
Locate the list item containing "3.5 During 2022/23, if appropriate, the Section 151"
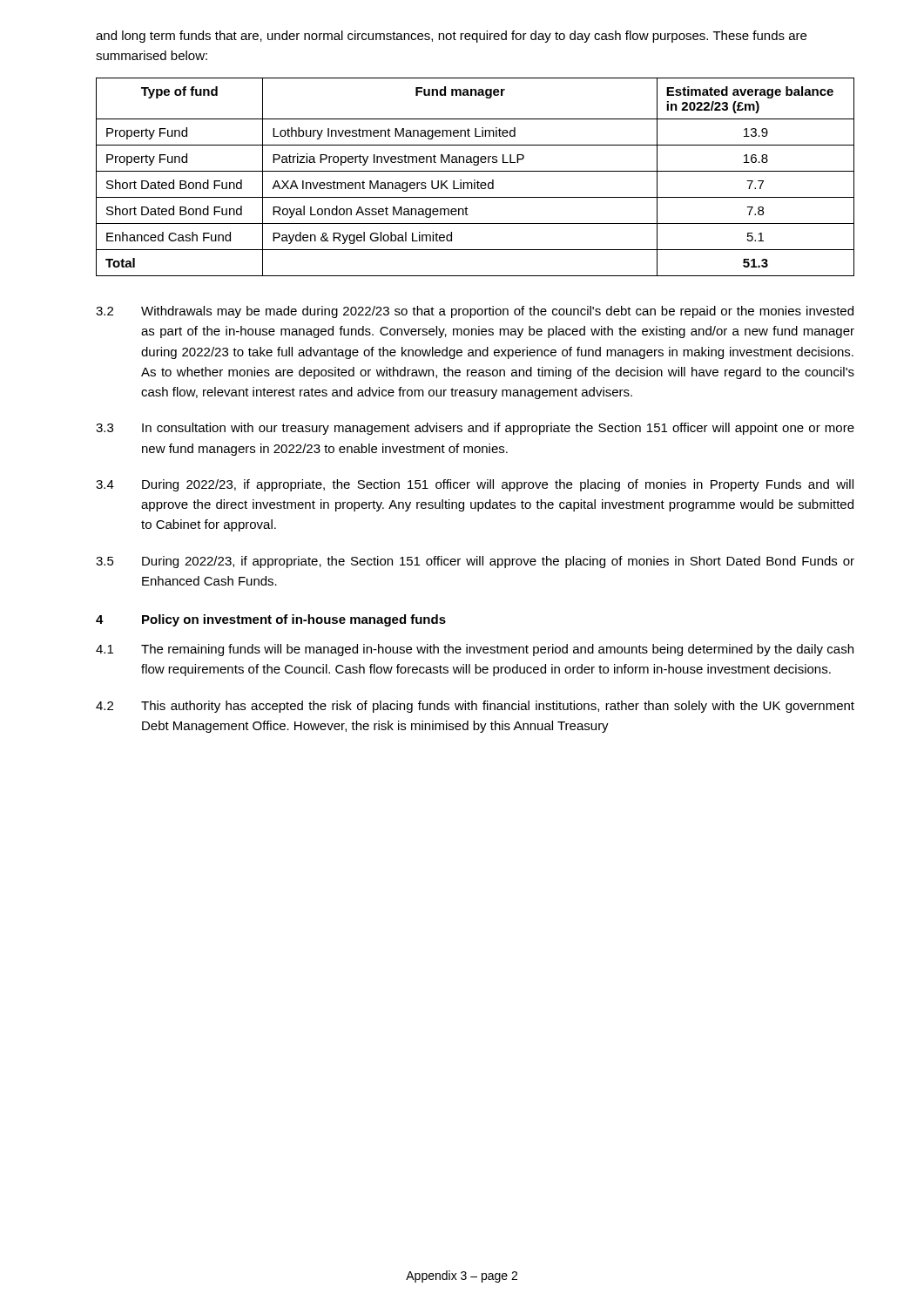coord(475,571)
